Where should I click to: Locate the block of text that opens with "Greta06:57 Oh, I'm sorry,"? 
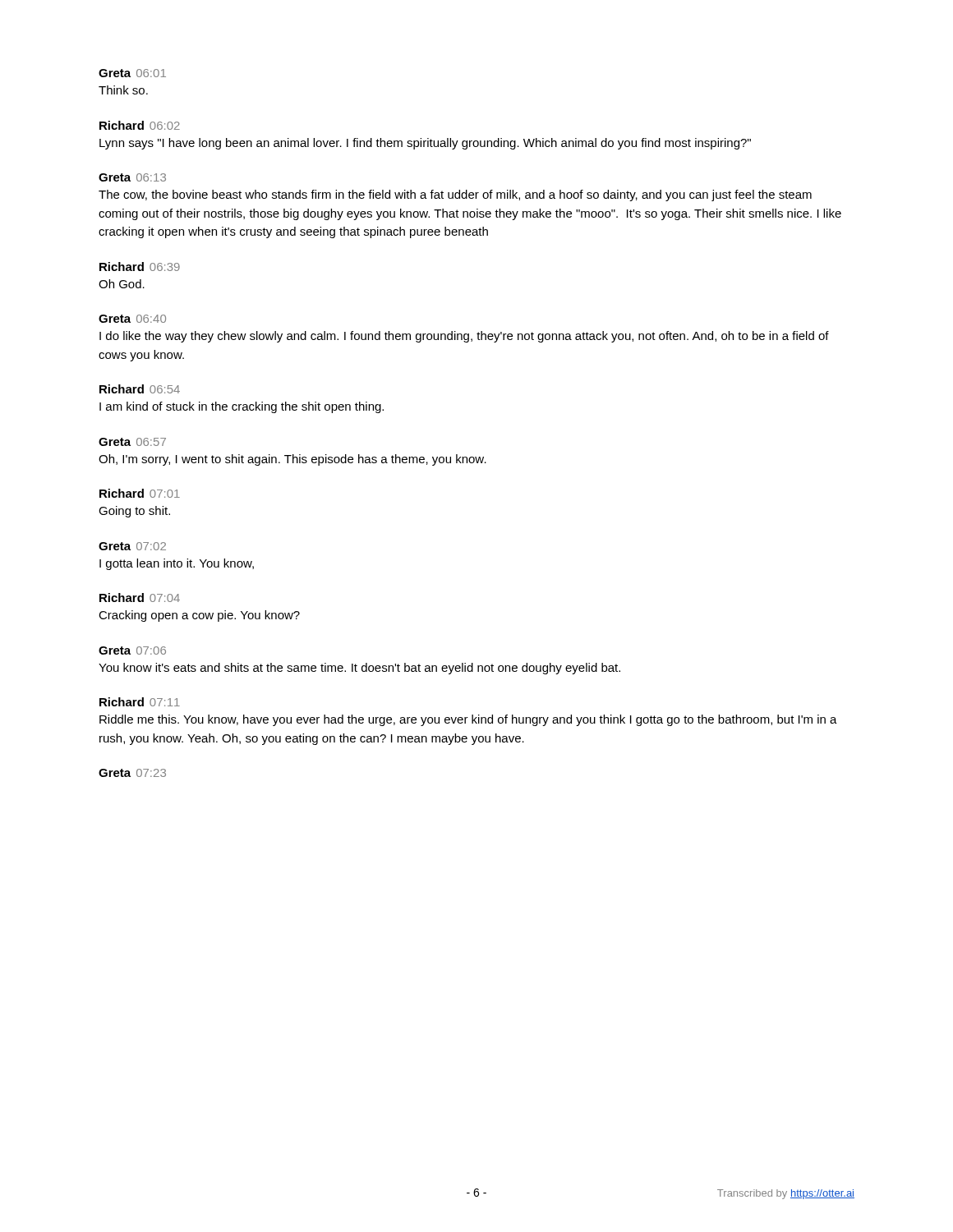click(476, 451)
